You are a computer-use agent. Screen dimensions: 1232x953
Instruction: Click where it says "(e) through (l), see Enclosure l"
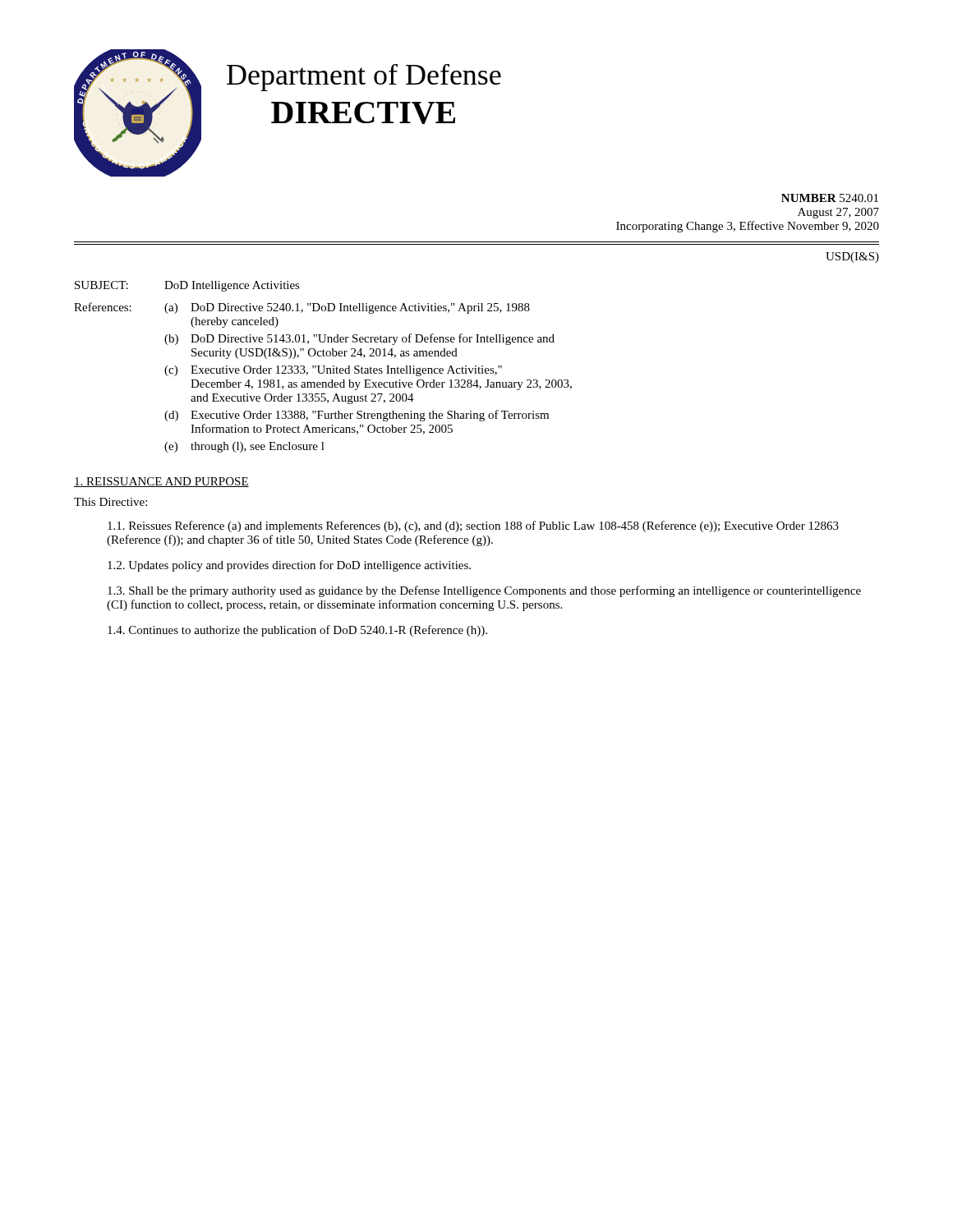coord(244,447)
